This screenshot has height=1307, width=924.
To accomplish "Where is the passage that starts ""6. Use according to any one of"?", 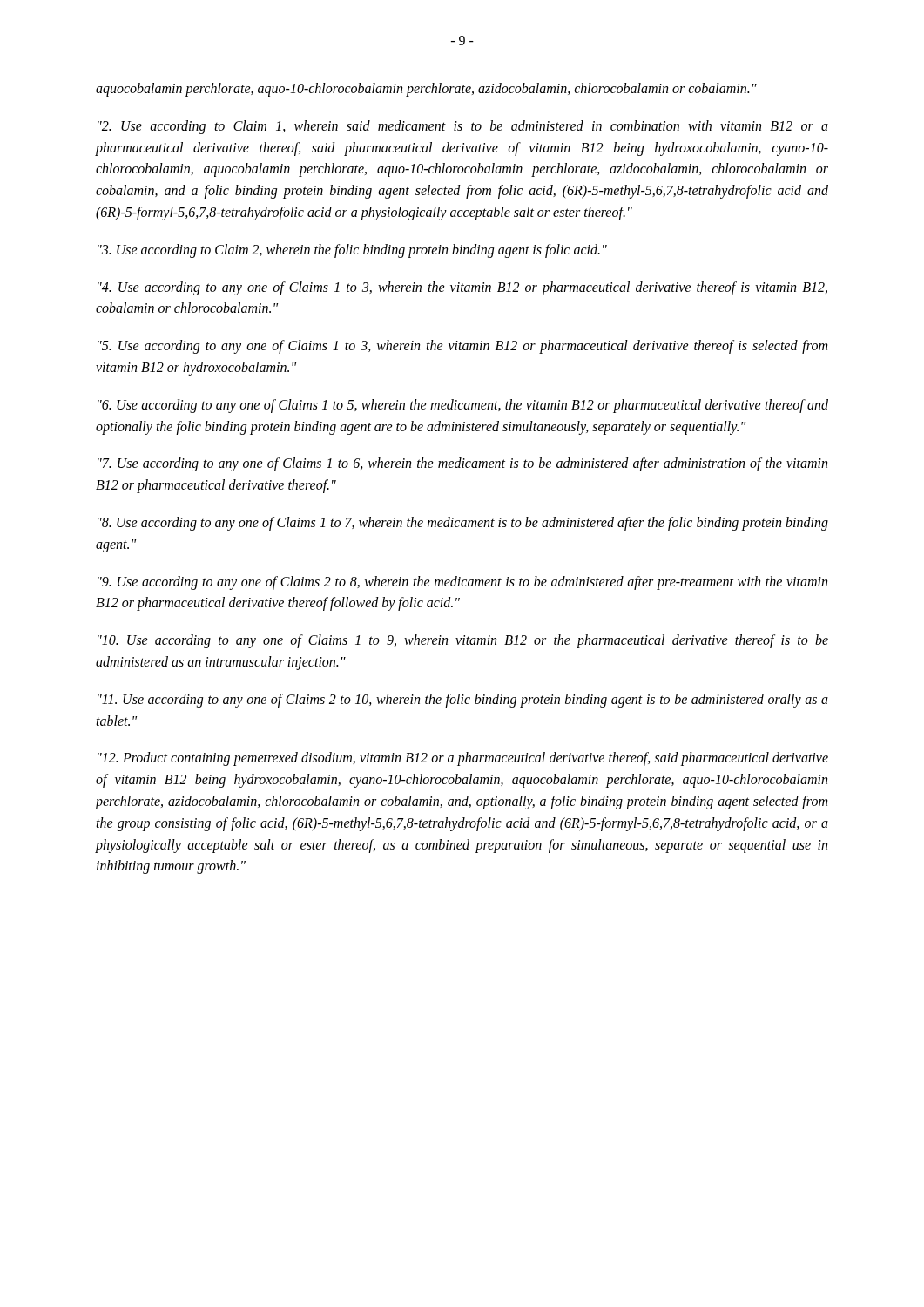I will point(462,415).
